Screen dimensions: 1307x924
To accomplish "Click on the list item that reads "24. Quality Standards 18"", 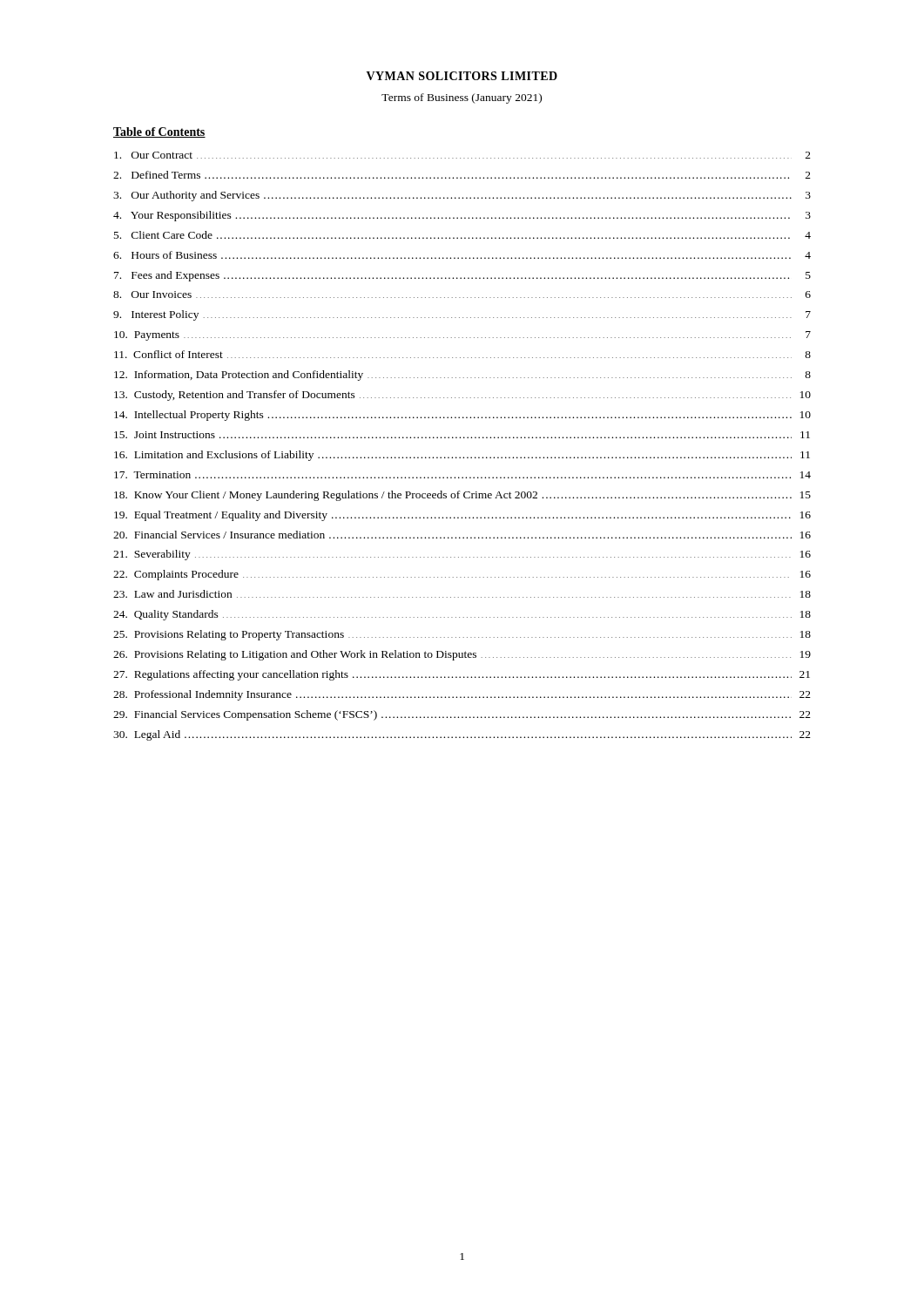I will coord(462,615).
